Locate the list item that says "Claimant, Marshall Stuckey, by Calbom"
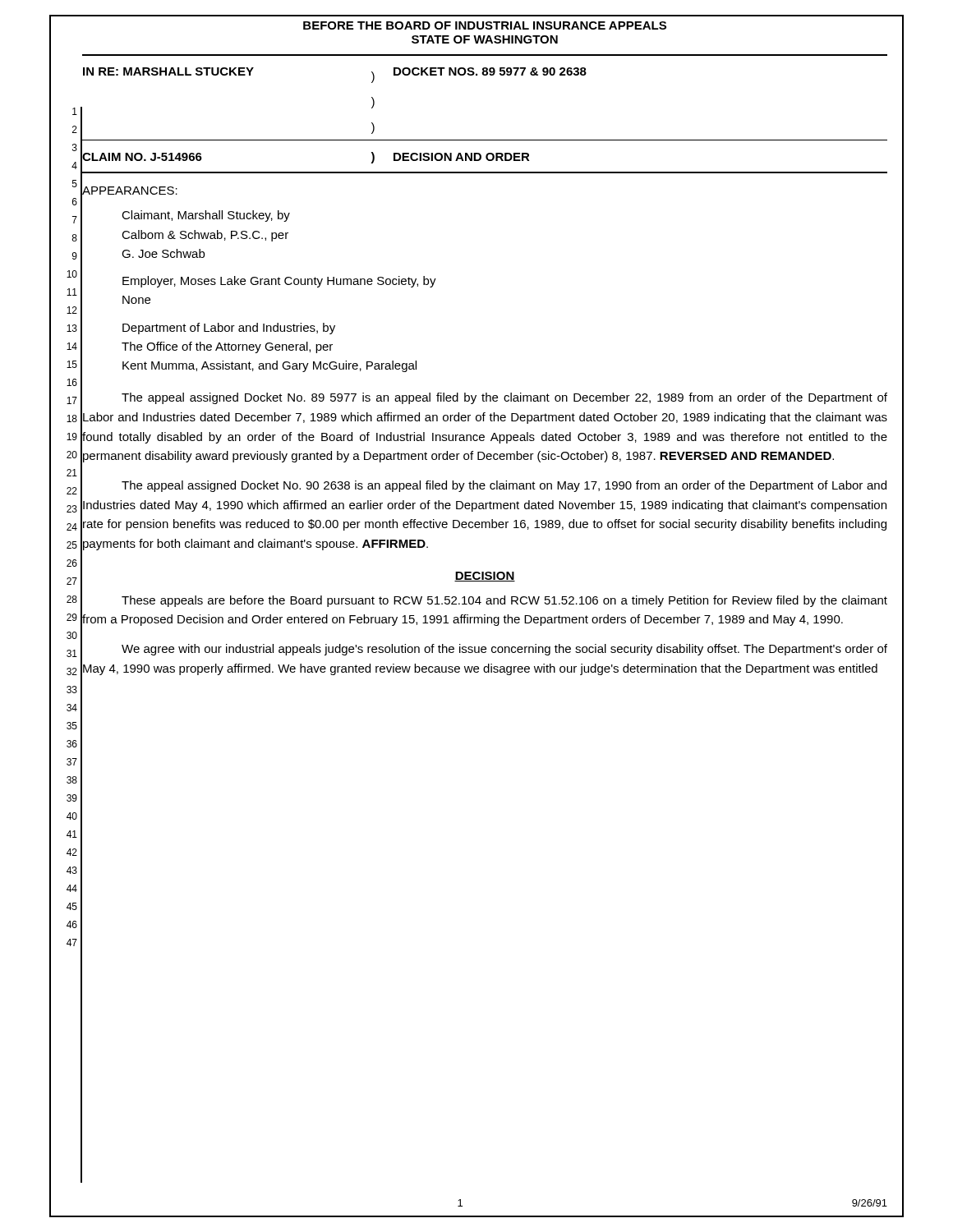 pos(206,234)
